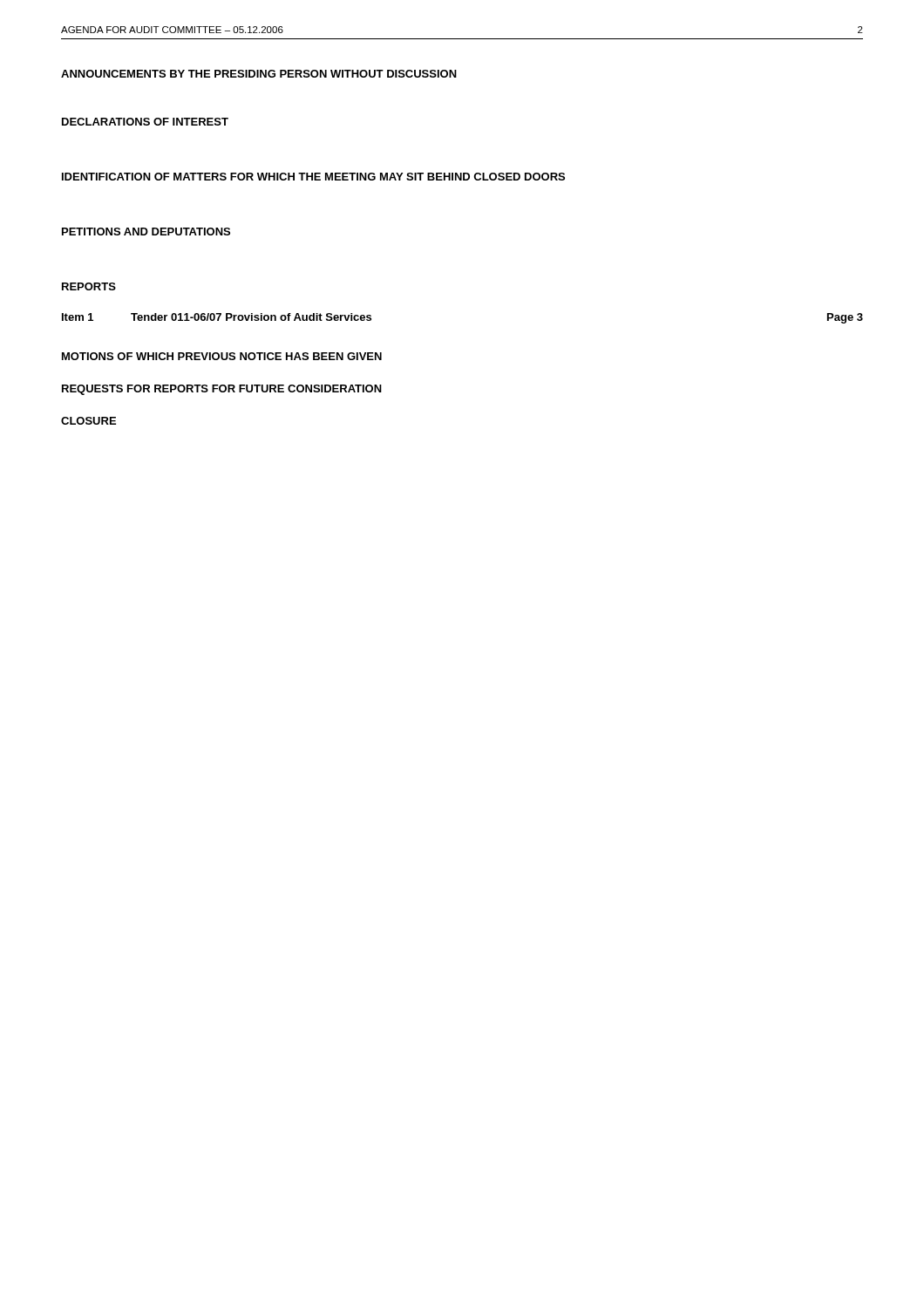This screenshot has width=924, height=1308.
Task: Find the section header with the text "ANNOUNCEMENTS BY THE PRESIDING PERSON WITHOUT"
Action: tap(259, 74)
